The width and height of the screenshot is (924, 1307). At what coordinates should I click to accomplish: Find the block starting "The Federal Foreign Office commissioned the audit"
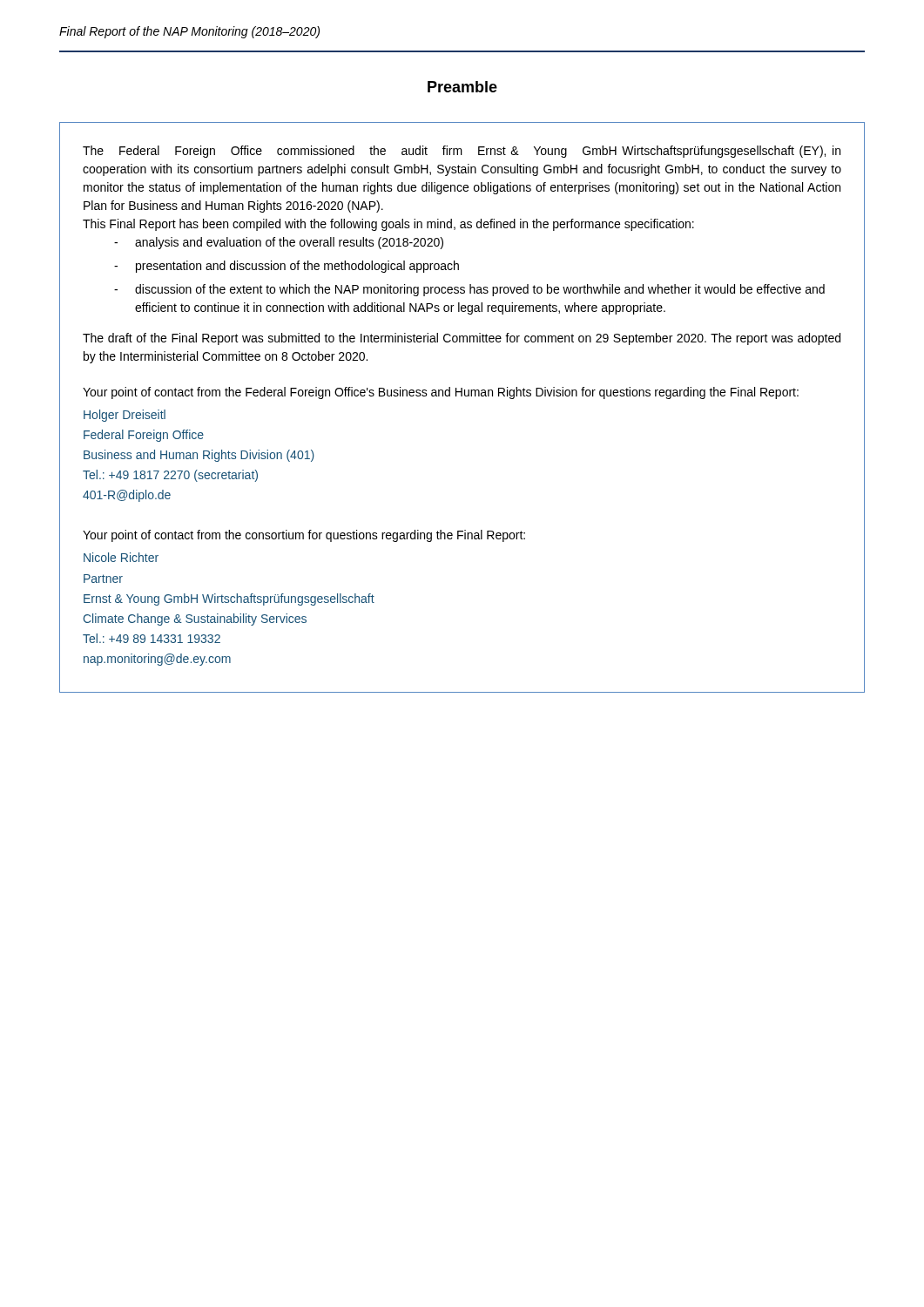click(462, 179)
